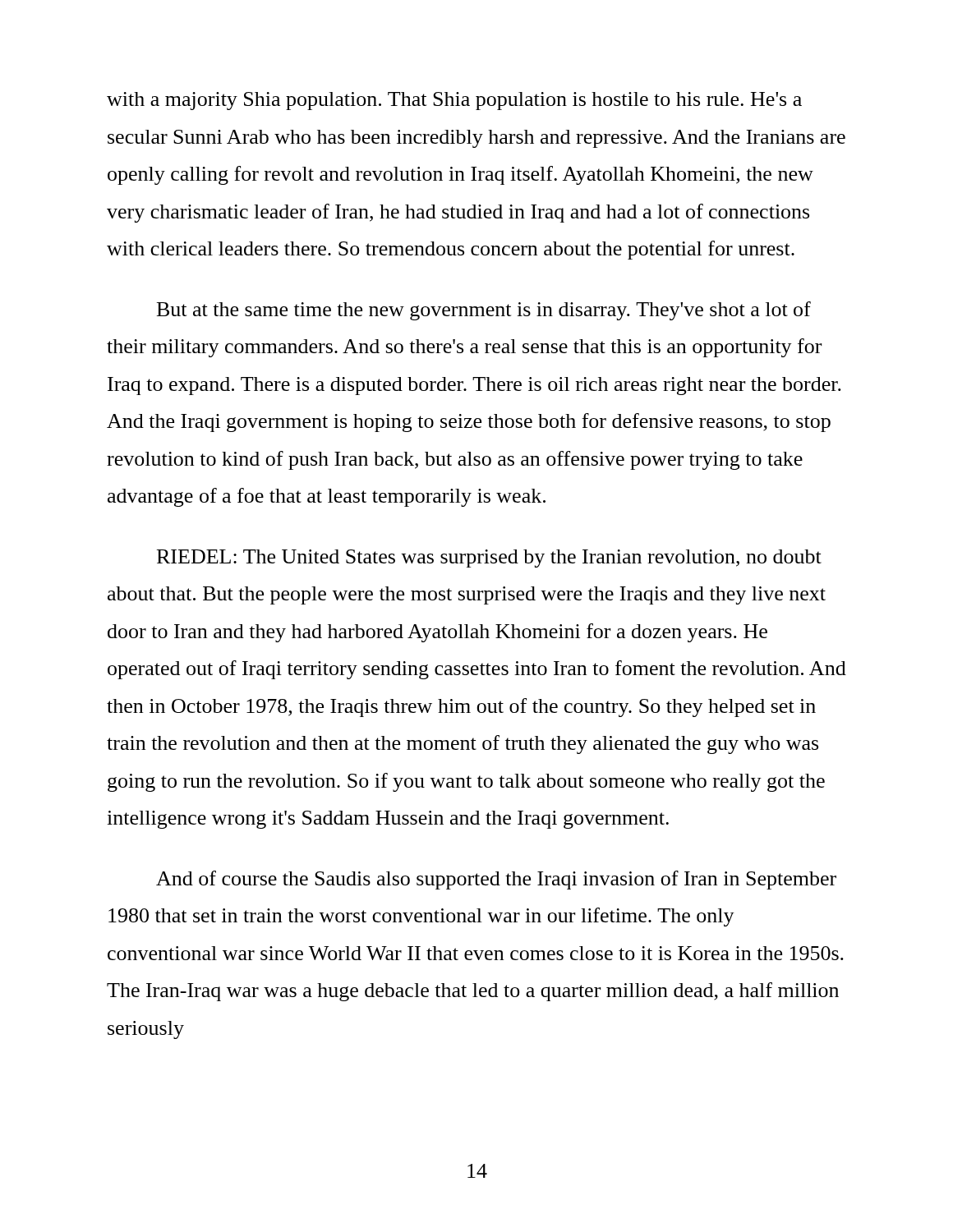The width and height of the screenshot is (953, 1232).
Task: Point to the text starting "with a majority"
Action: pyautogui.click(x=476, y=174)
